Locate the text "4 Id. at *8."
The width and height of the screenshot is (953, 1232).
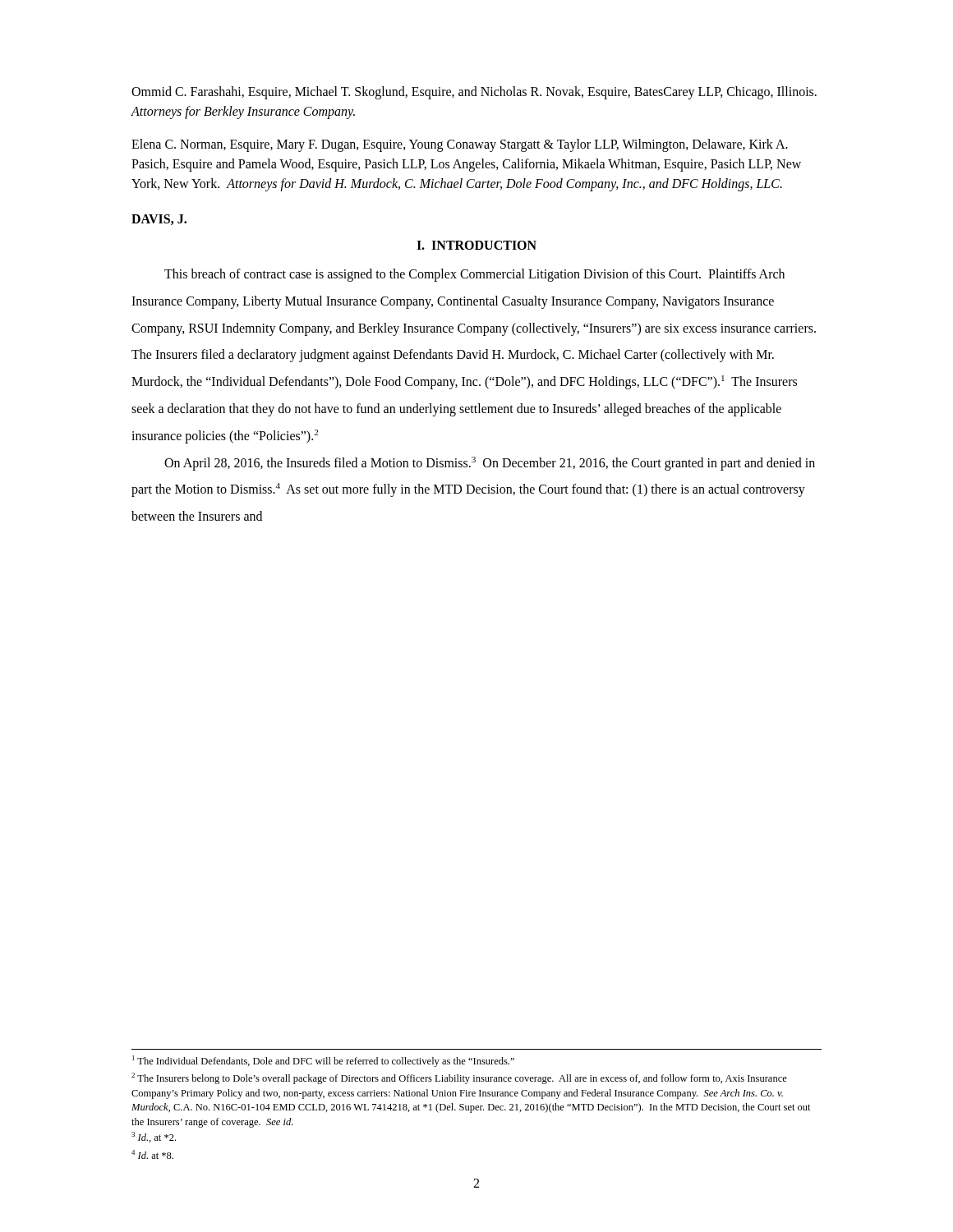click(x=153, y=1155)
